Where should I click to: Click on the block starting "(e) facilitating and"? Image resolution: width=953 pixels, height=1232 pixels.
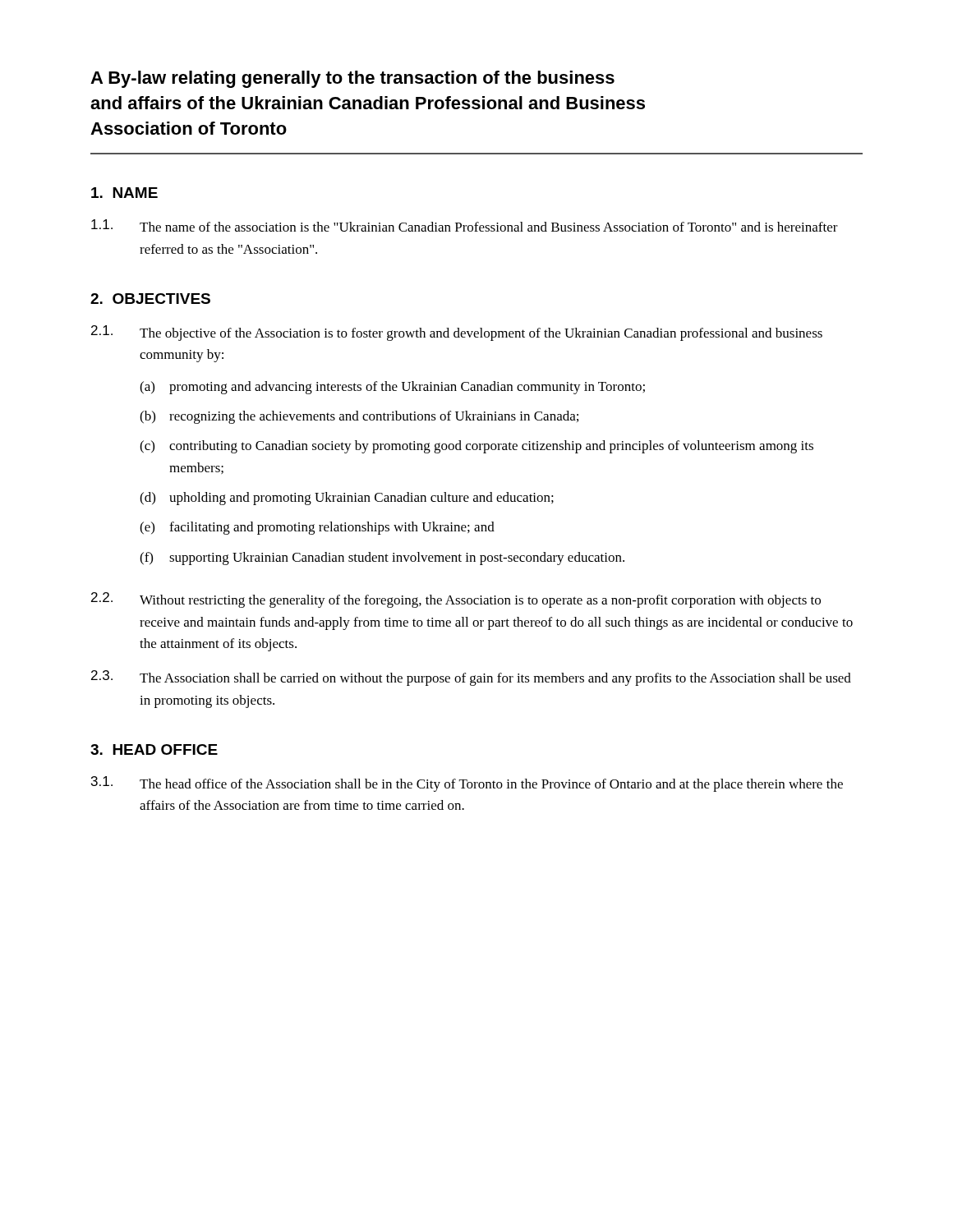pos(501,528)
